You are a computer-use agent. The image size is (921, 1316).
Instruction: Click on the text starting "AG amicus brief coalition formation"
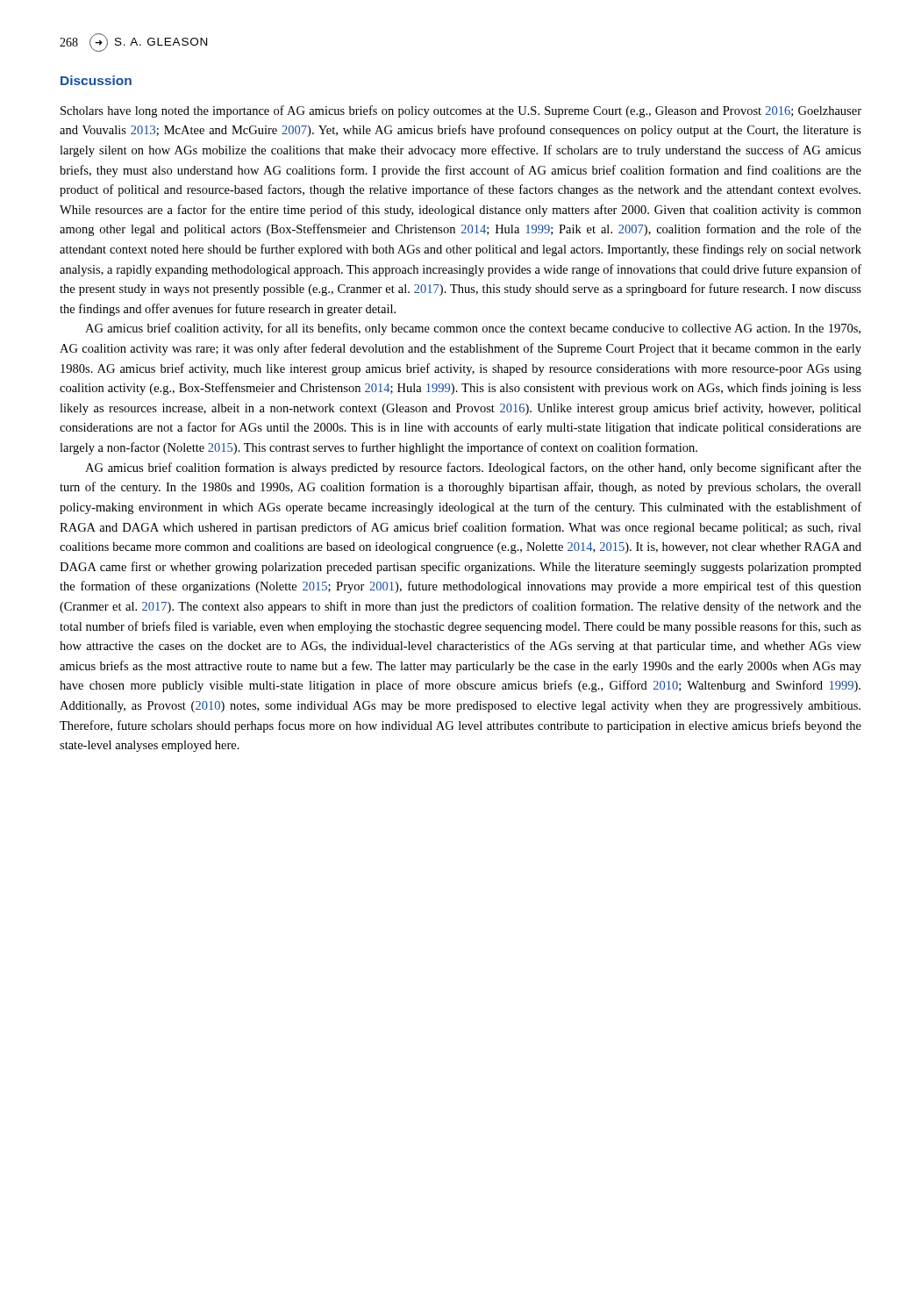pos(460,606)
